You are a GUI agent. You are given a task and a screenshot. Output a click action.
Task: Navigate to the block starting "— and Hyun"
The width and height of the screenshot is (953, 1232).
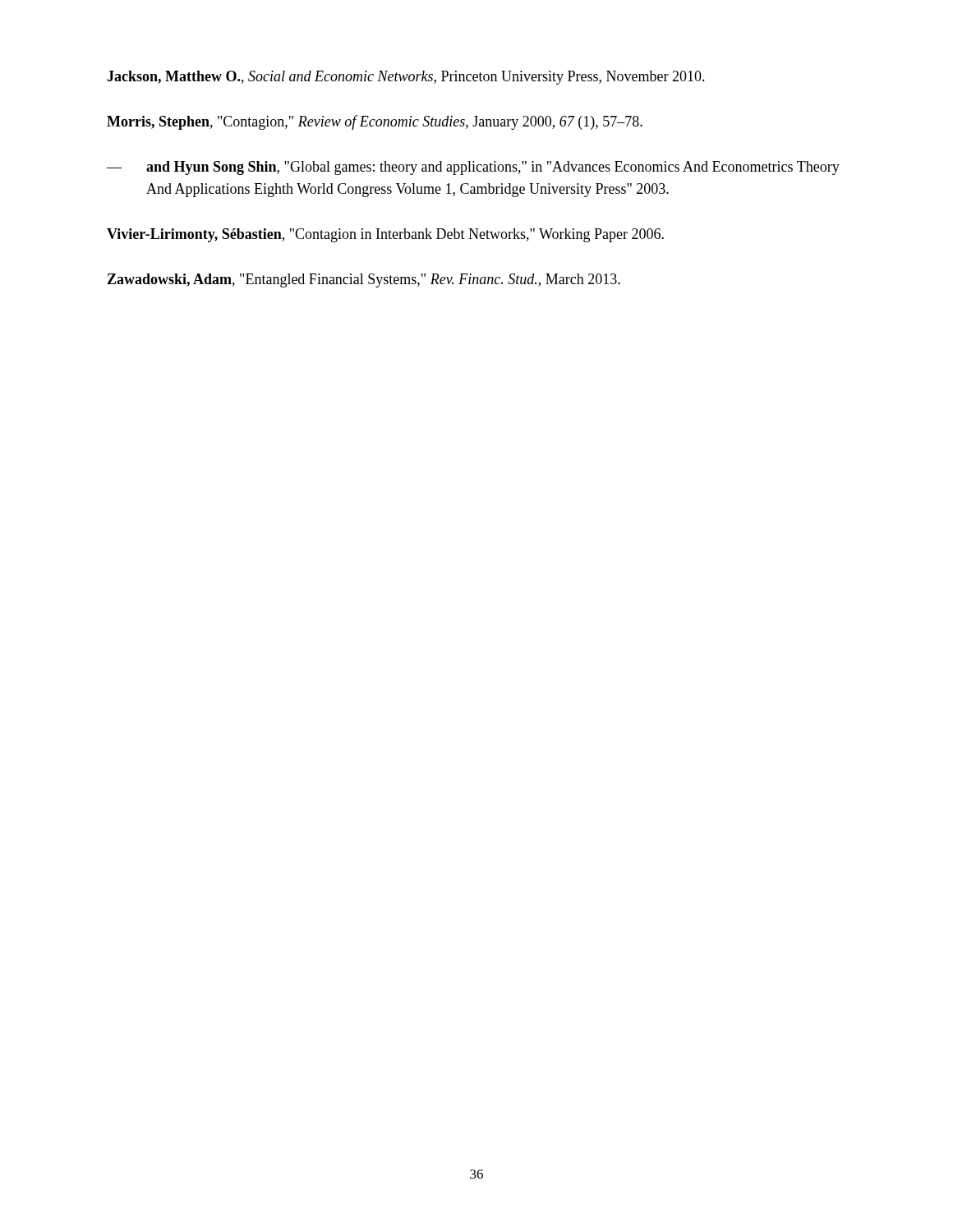(x=476, y=178)
